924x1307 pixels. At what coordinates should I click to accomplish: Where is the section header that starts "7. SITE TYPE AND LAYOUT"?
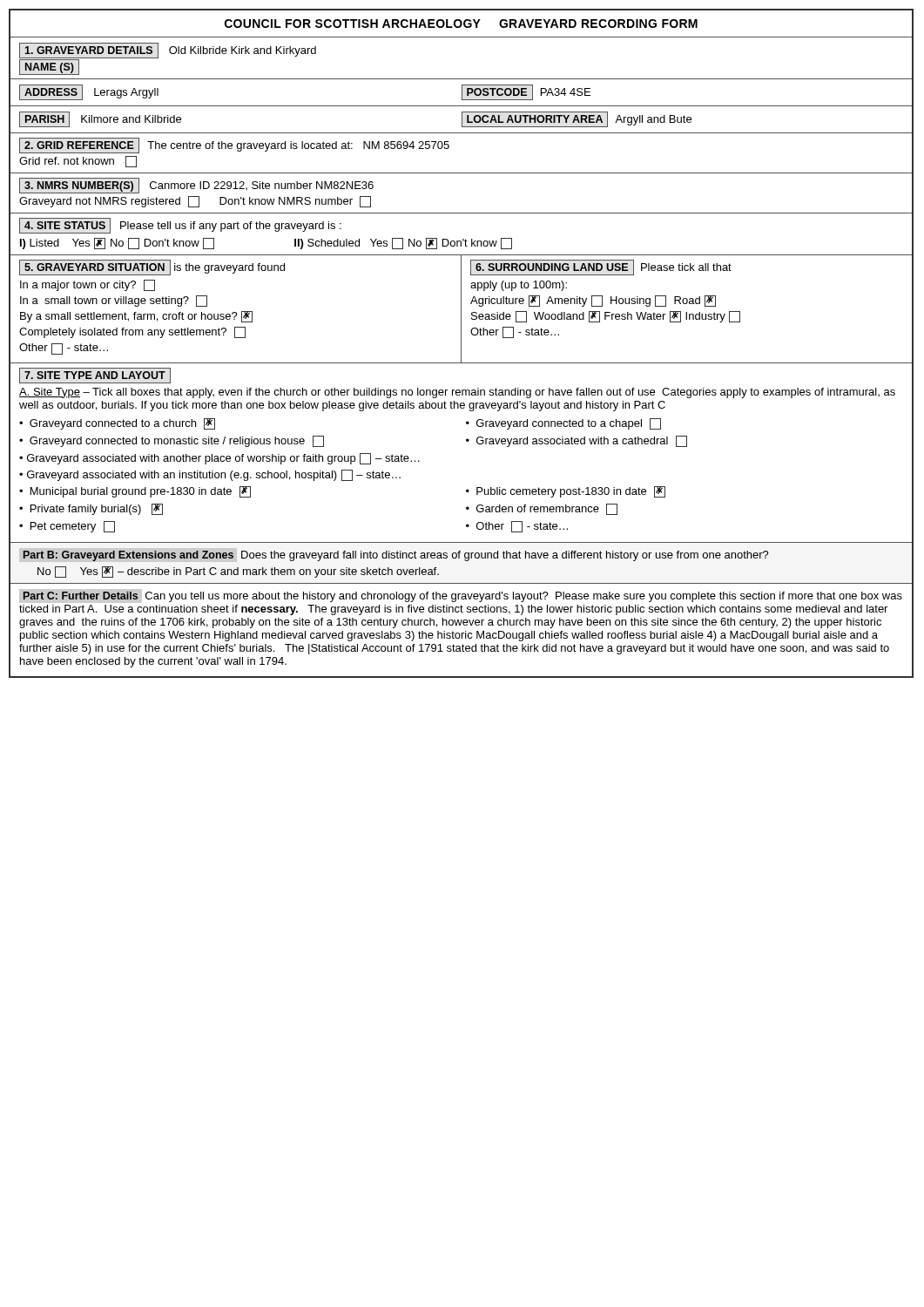(x=95, y=376)
